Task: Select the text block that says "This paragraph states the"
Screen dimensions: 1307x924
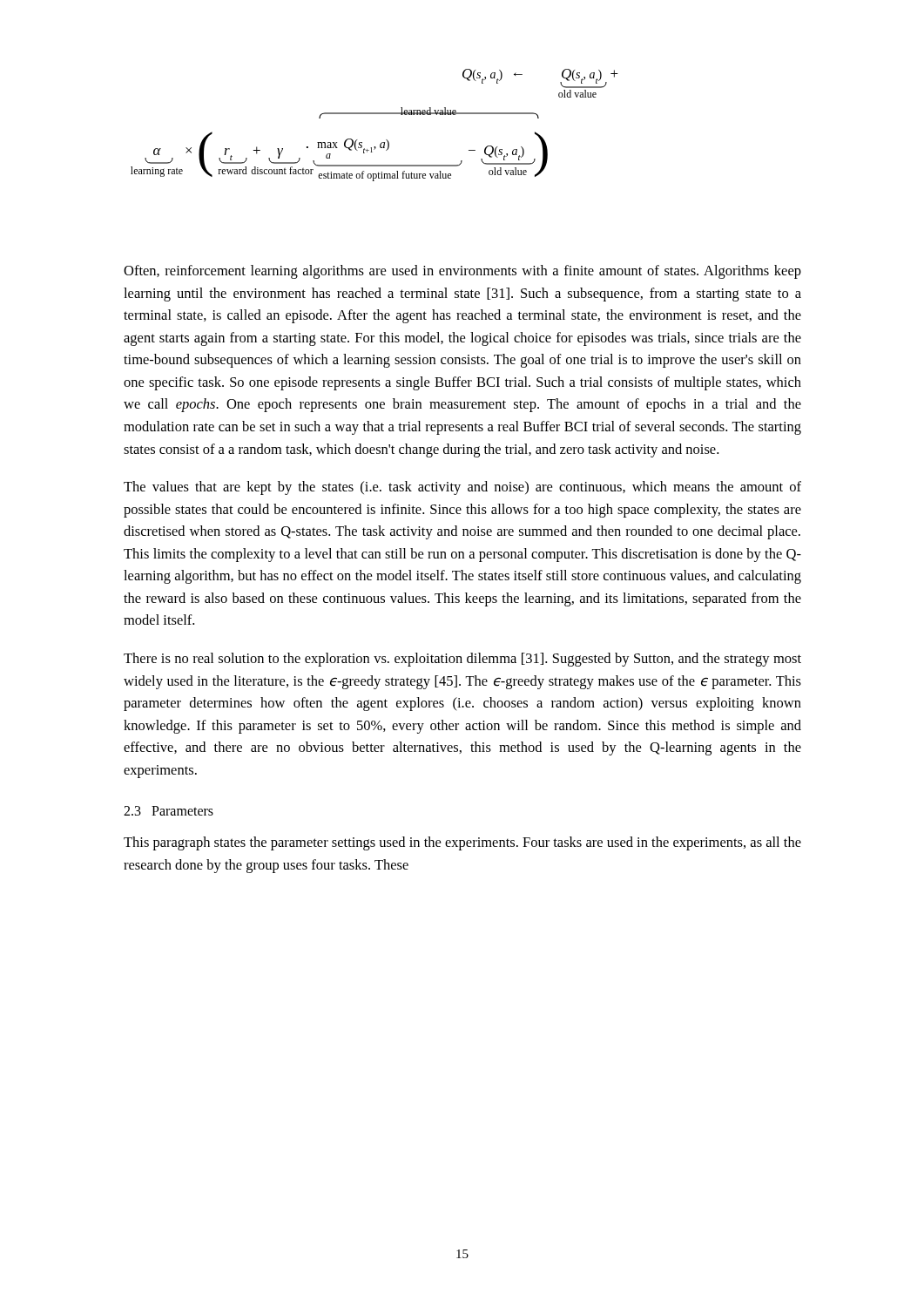Action: [x=462, y=854]
